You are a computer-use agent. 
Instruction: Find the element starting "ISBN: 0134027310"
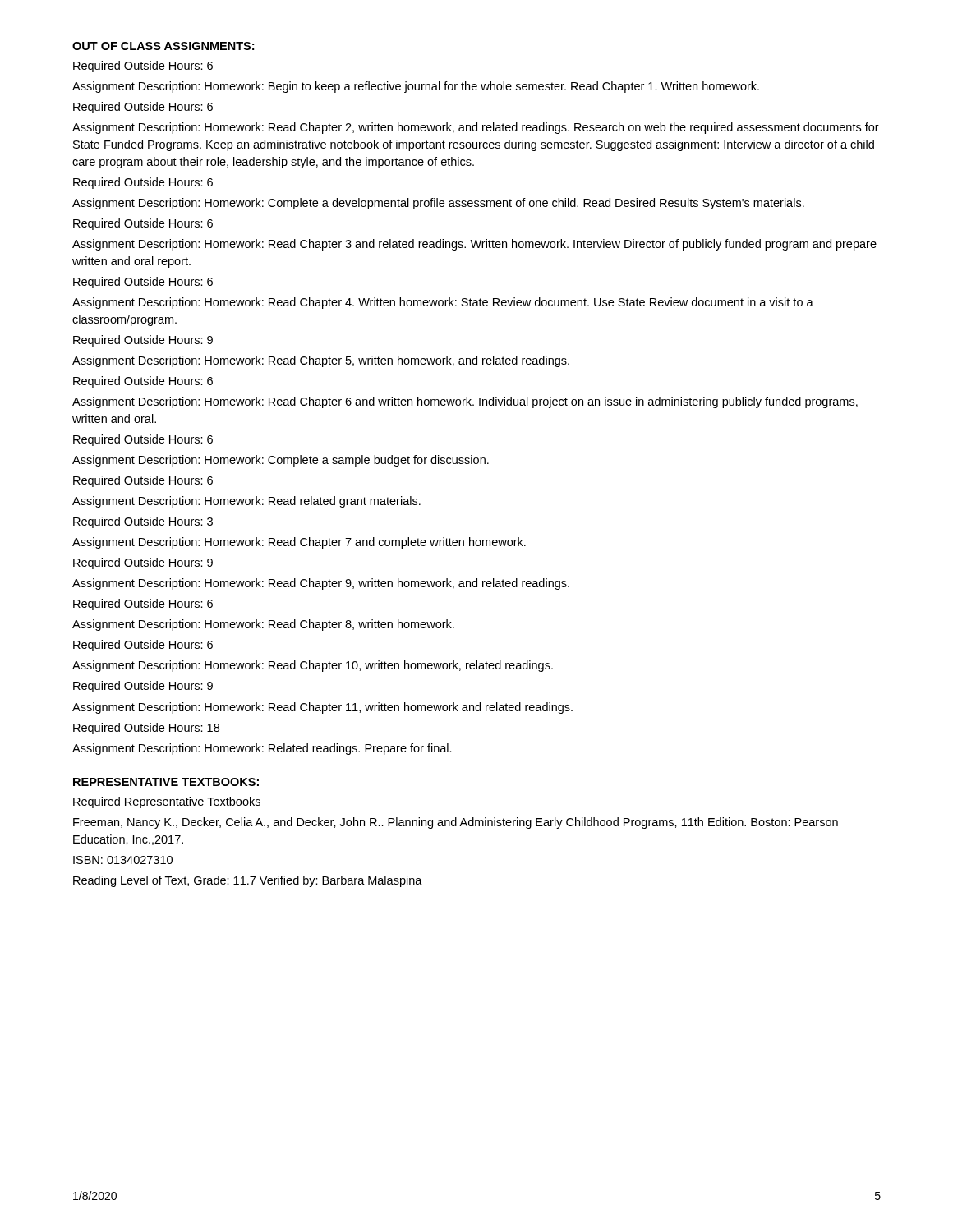pyautogui.click(x=123, y=860)
